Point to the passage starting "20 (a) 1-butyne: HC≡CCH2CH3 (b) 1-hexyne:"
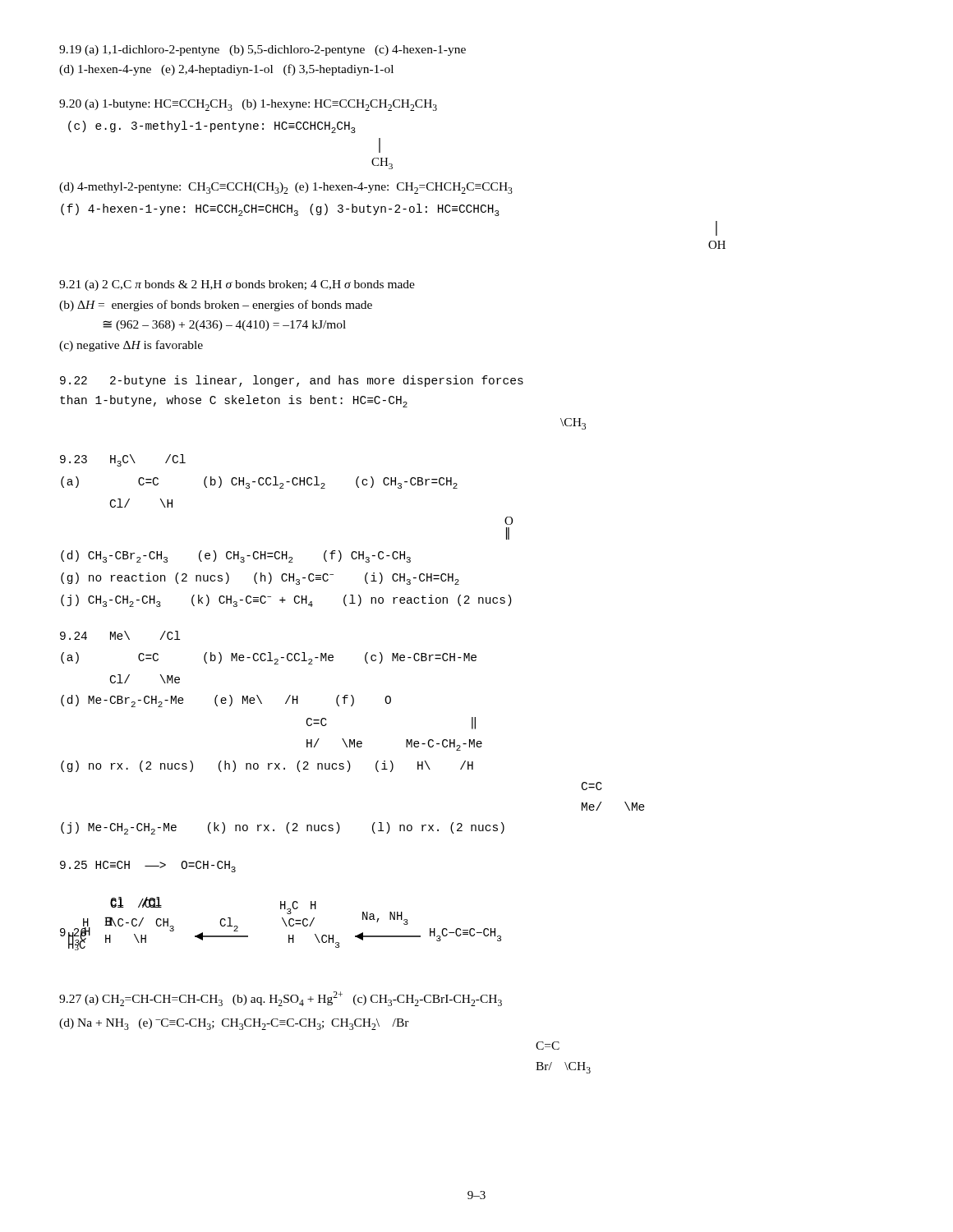Image resolution: width=953 pixels, height=1232 pixels. pyautogui.click(x=396, y=175)
